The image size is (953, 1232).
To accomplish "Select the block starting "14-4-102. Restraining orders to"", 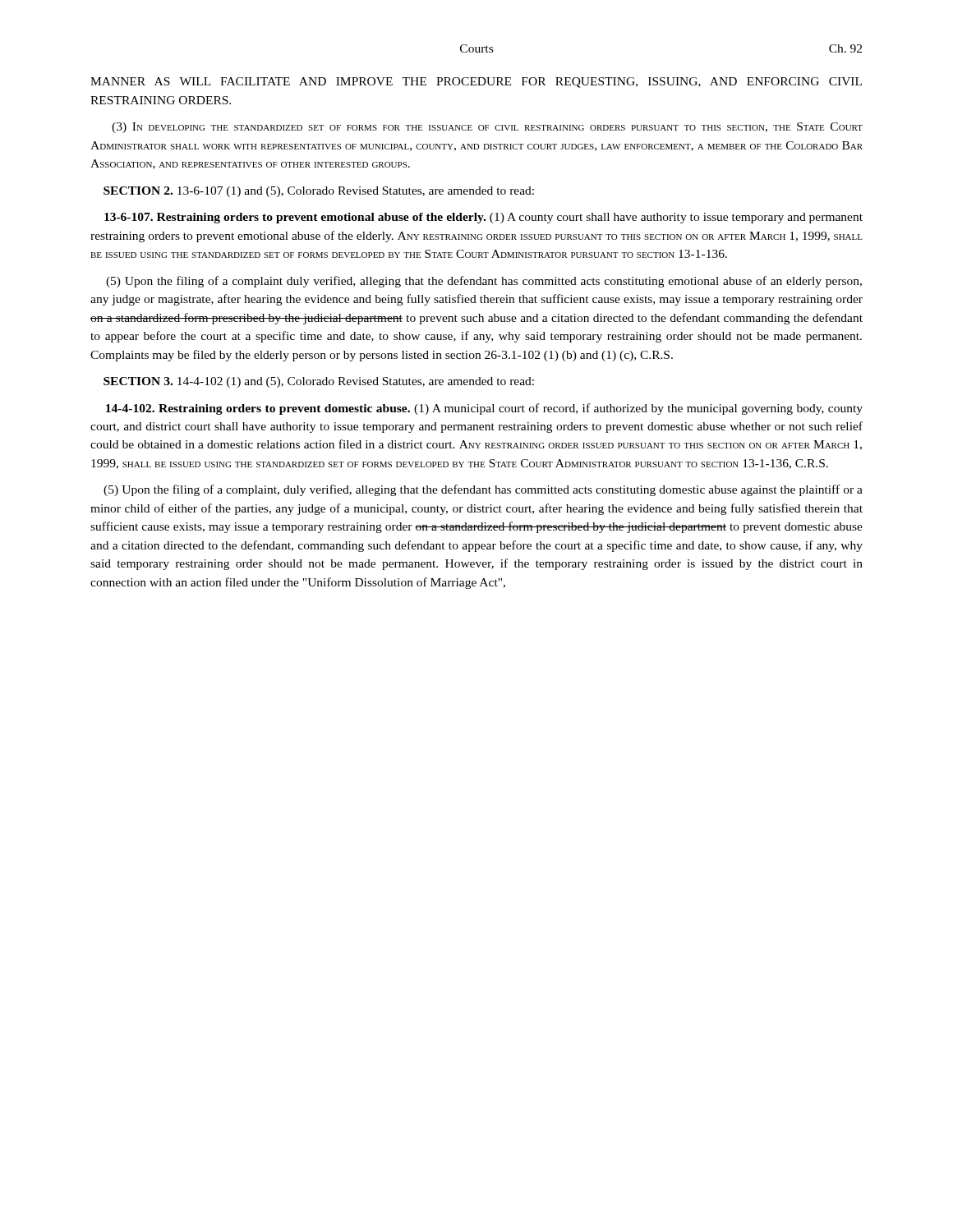I will (476, 435).
